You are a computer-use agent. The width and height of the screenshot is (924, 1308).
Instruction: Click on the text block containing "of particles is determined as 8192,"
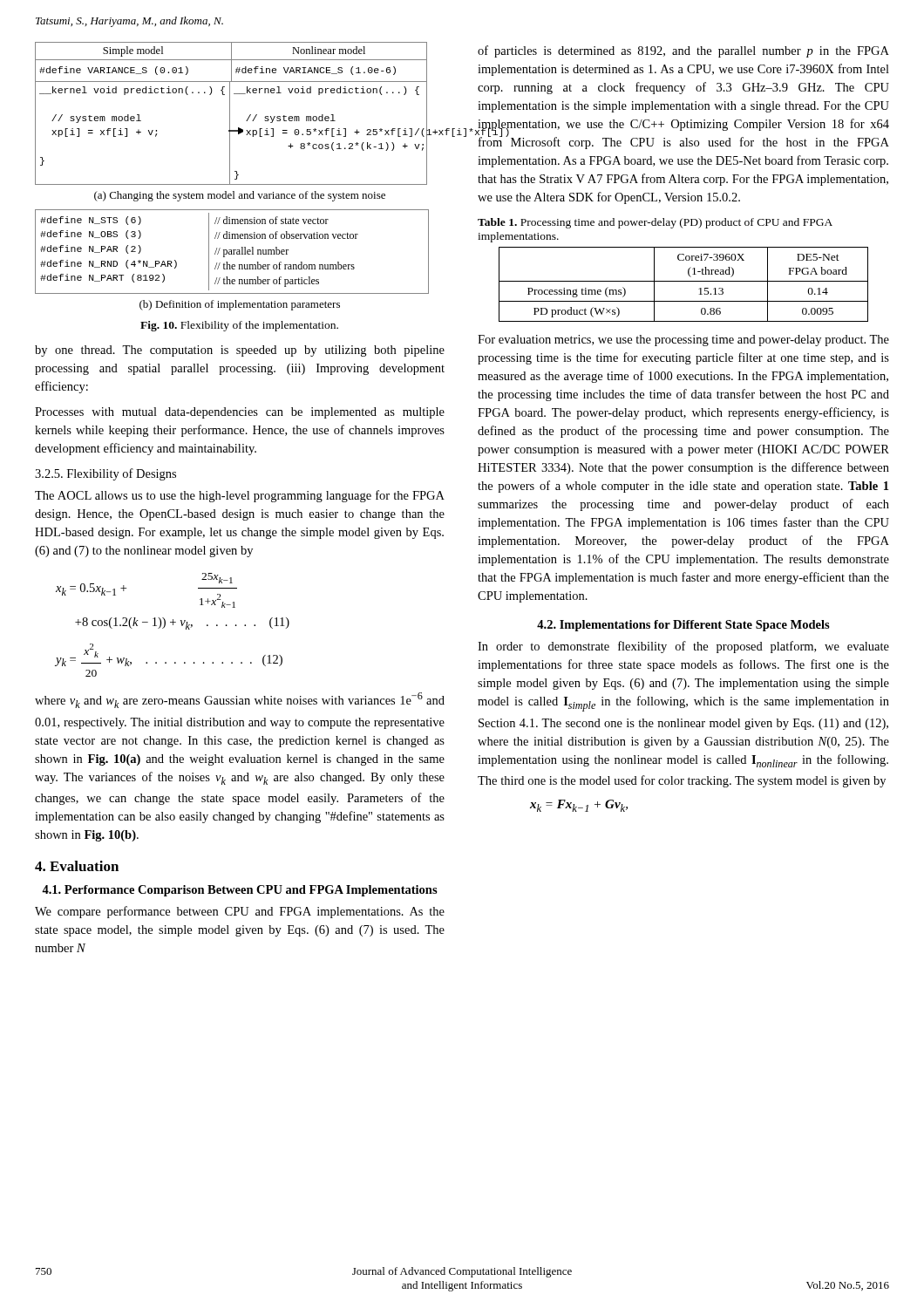683,124
